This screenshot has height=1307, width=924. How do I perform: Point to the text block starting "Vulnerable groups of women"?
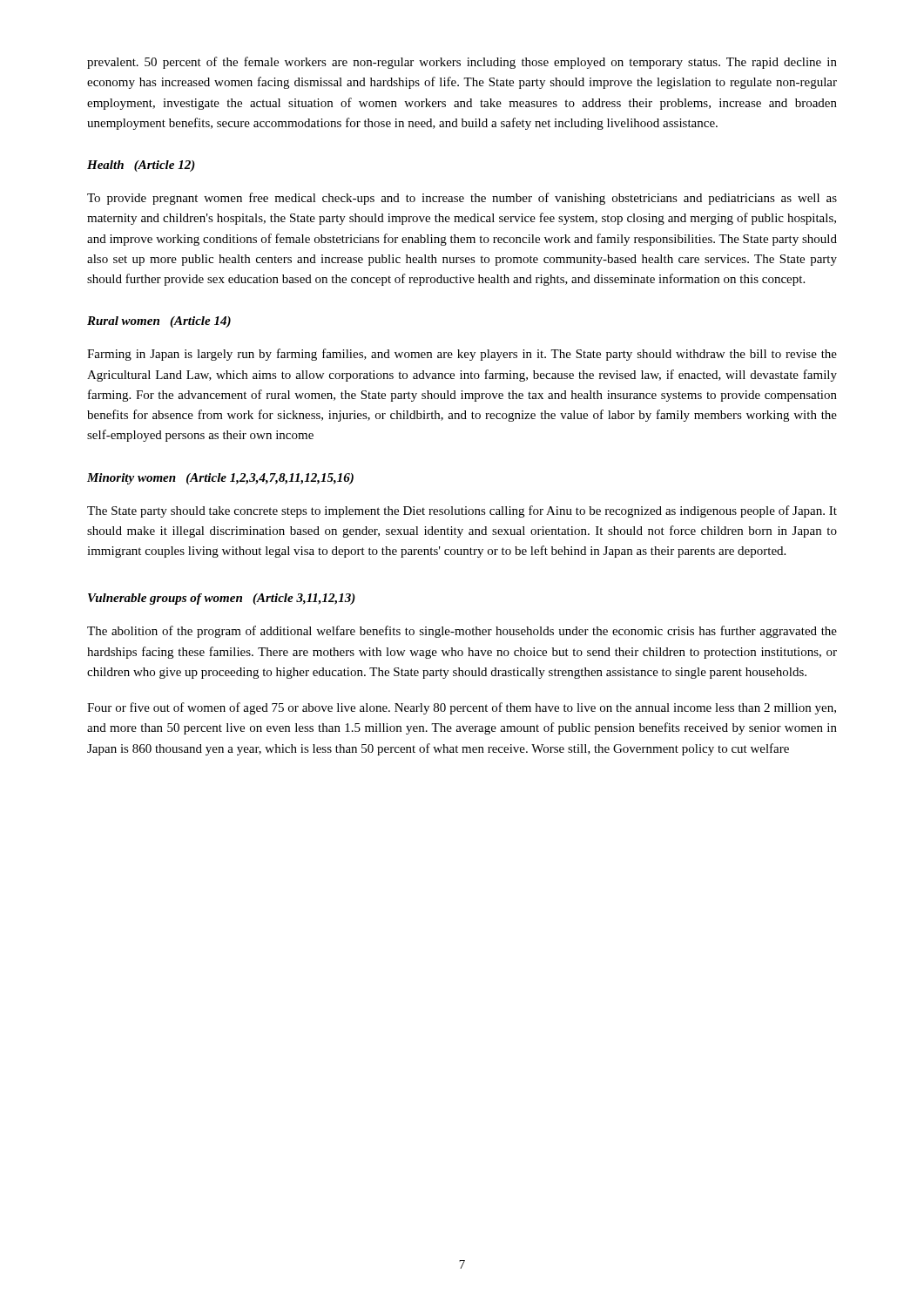[x=221, y=598]
